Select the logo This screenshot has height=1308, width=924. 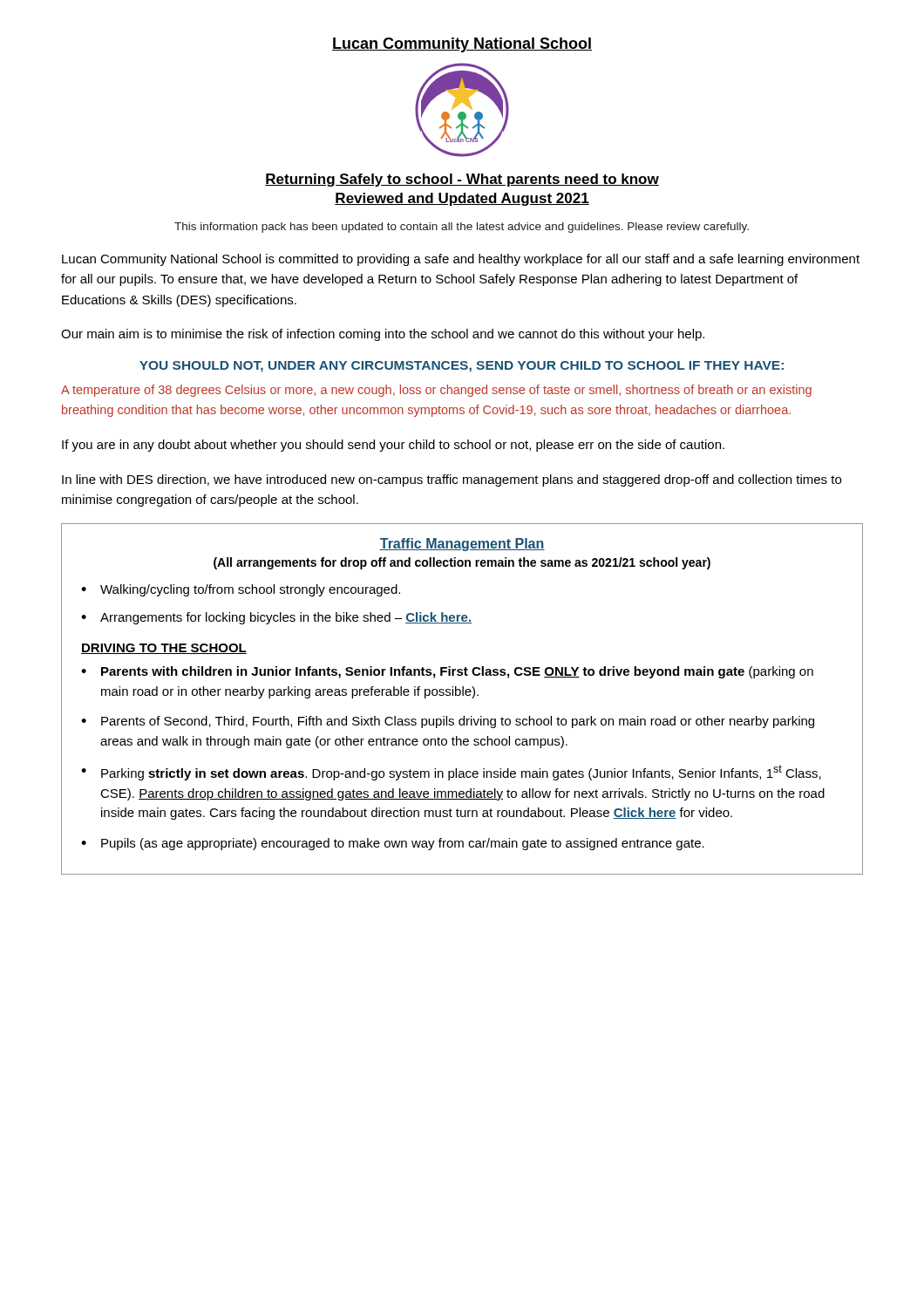(x=462, y=111)
